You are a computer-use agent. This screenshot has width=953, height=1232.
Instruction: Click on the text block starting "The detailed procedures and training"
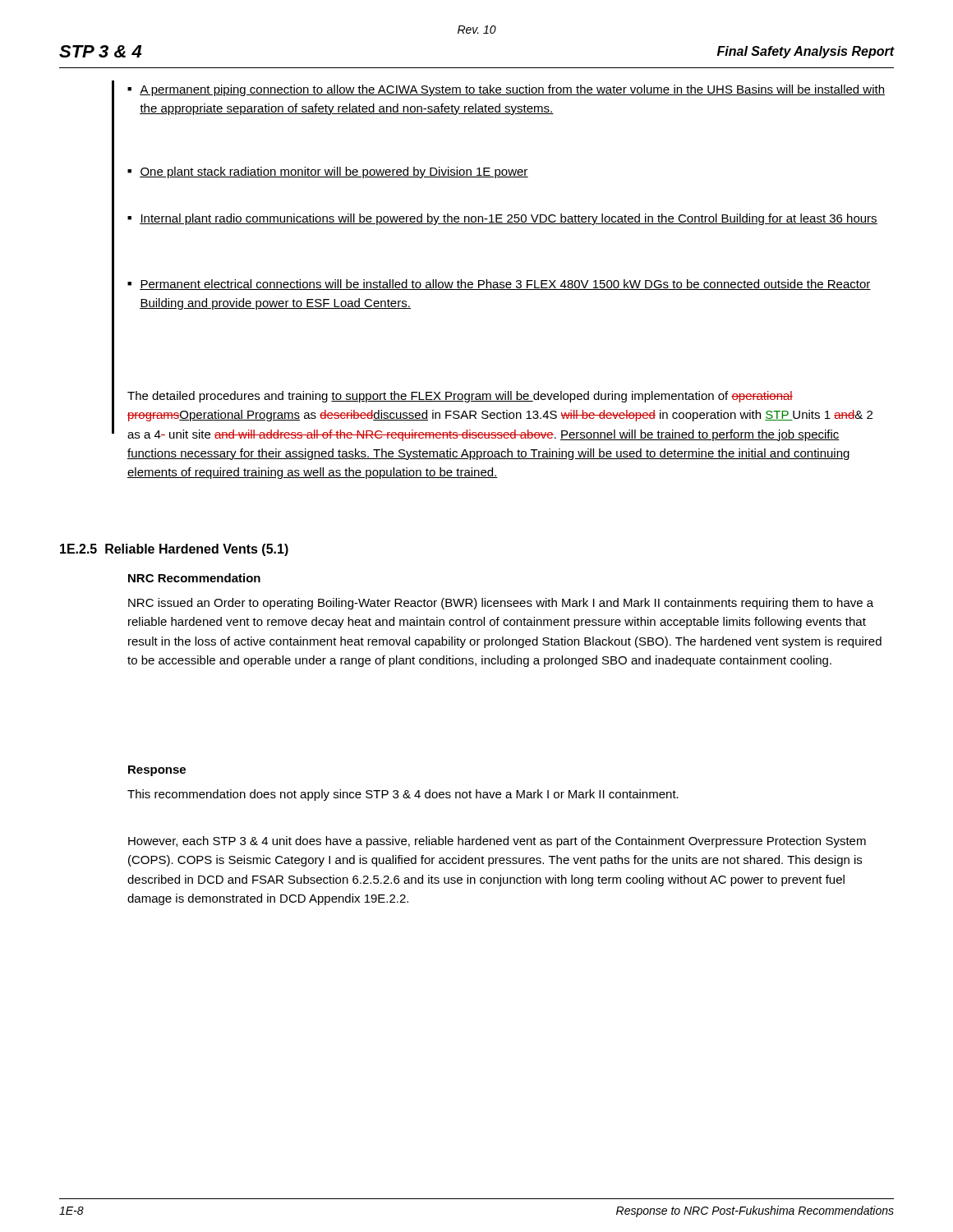(x=500, y=434)
